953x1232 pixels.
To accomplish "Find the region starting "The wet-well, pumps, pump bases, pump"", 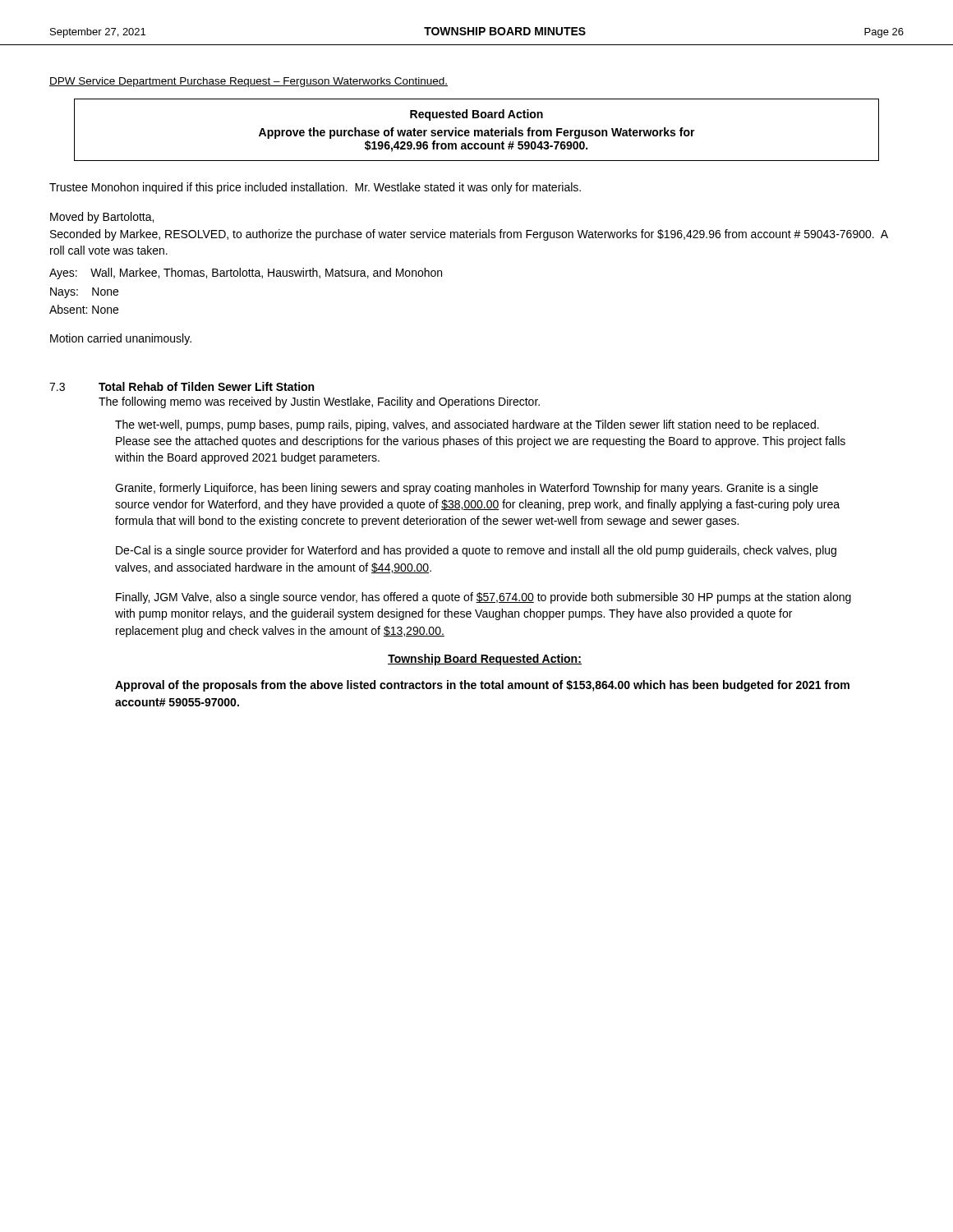I will tap(480, 441).
